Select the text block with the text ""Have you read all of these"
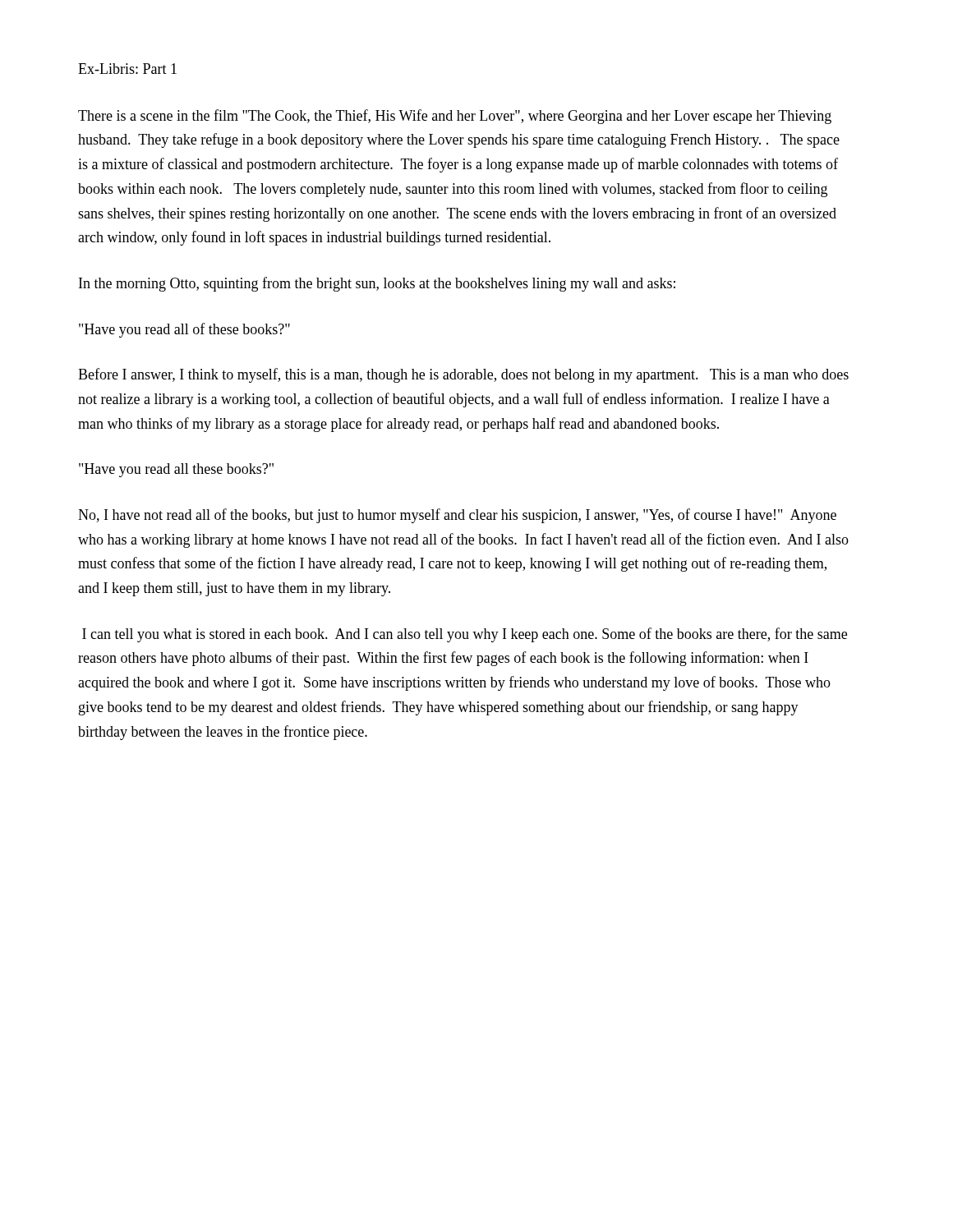953x1232 pixels. pos(184,329)
